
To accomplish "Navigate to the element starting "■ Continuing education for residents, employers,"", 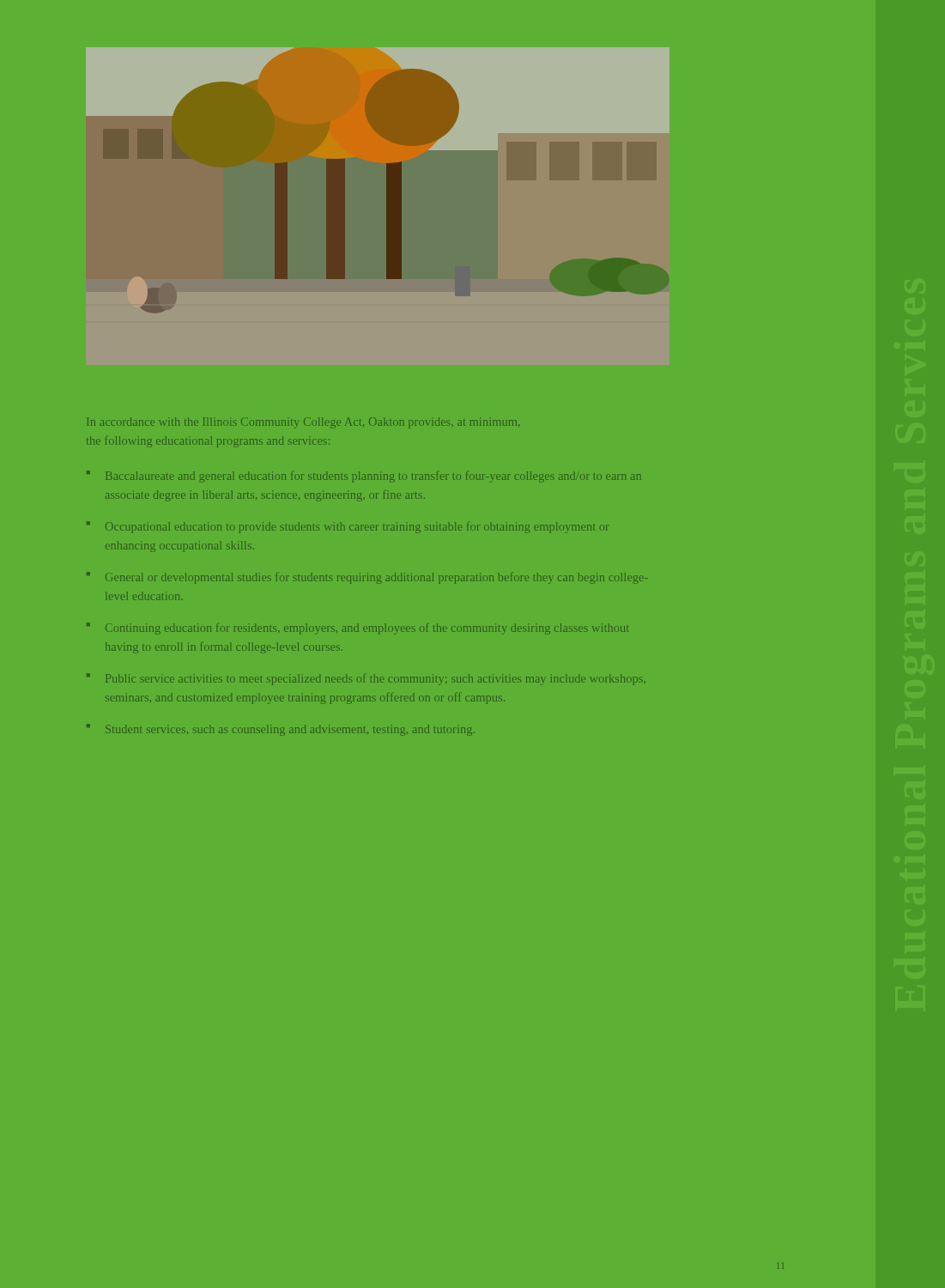I will pos(369,637).
